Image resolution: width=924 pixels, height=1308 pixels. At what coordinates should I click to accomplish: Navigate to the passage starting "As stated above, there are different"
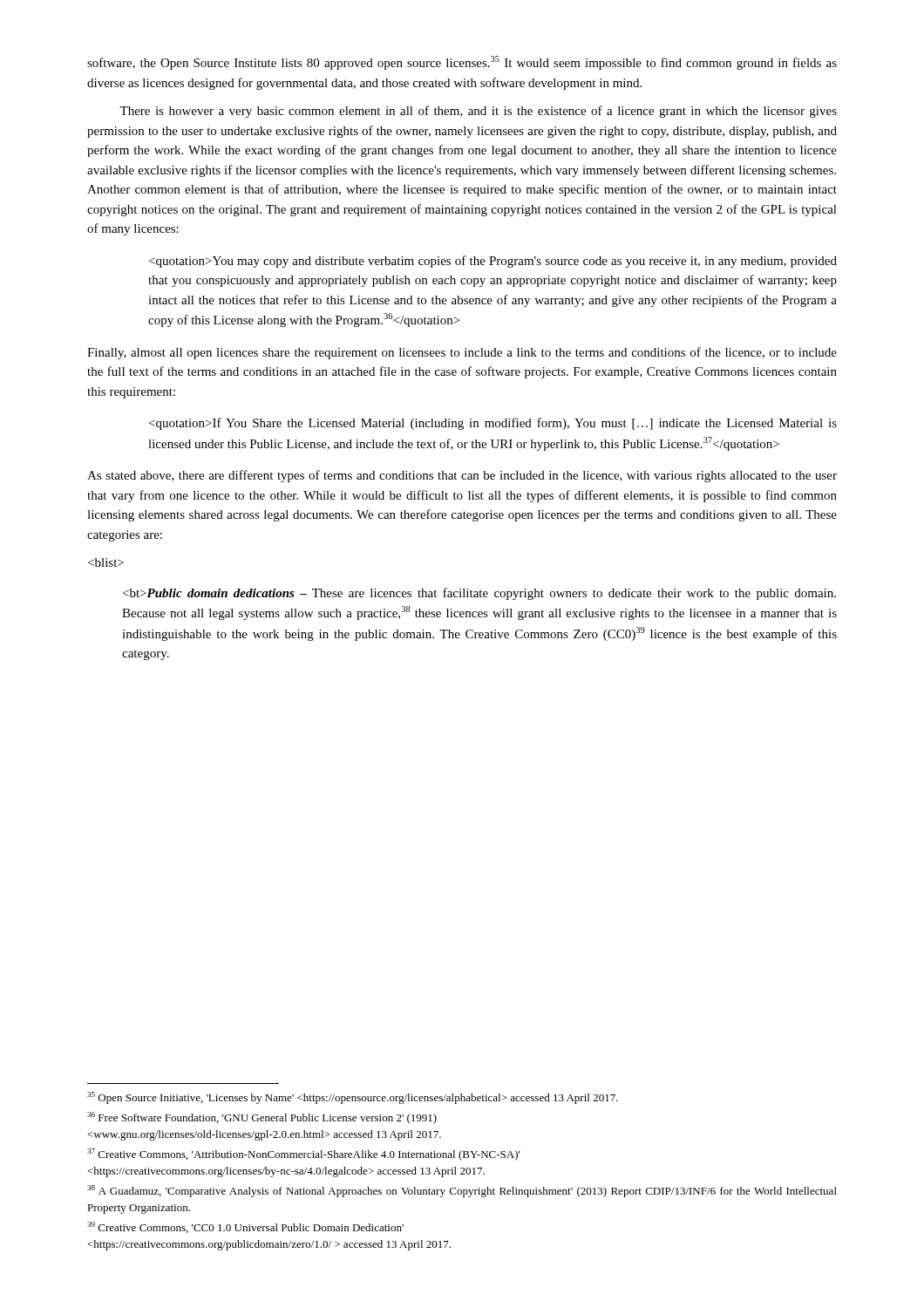[462, 519]
